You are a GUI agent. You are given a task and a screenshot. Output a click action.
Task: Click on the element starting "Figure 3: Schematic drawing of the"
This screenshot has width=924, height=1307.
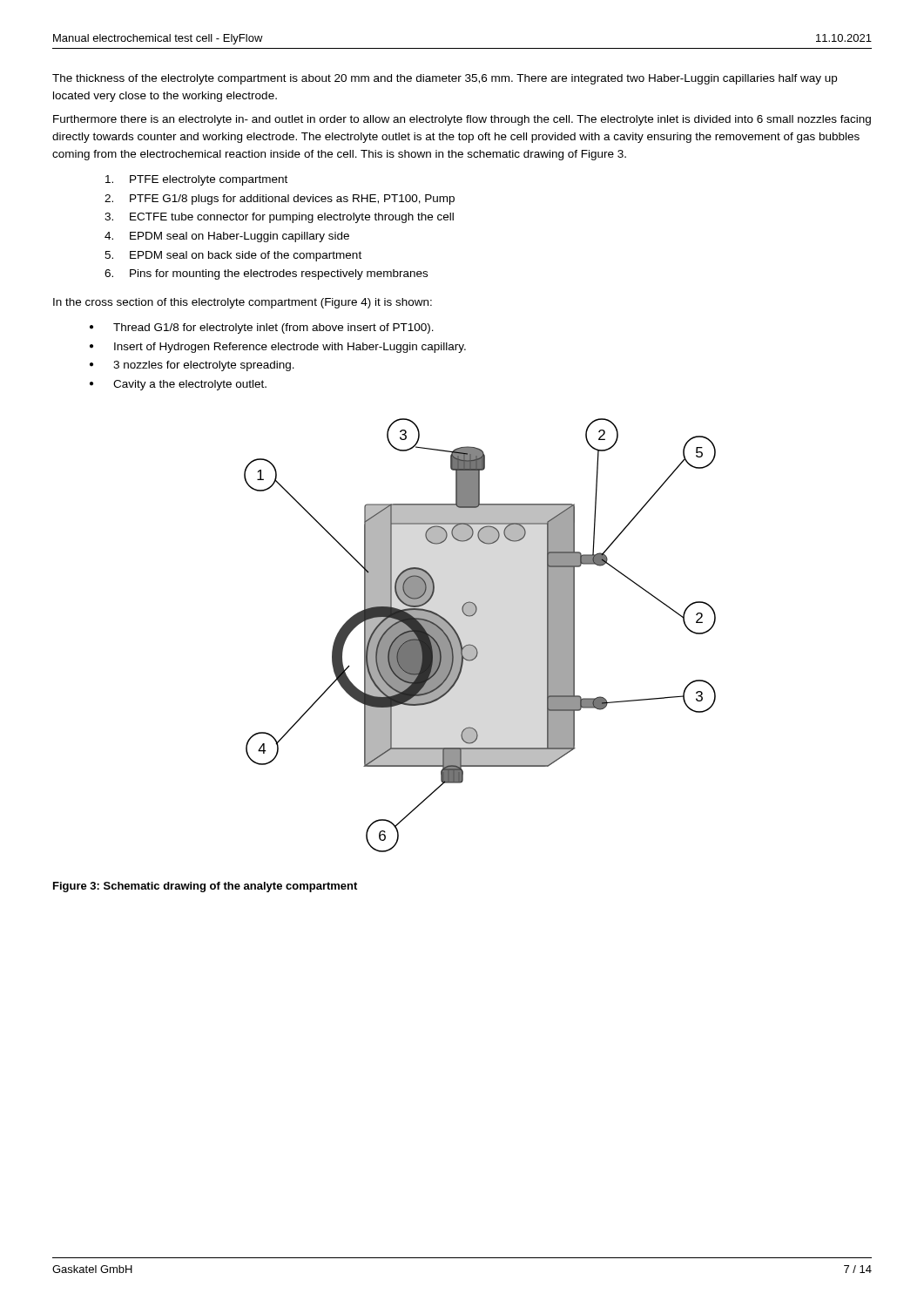tap(205, 886)
